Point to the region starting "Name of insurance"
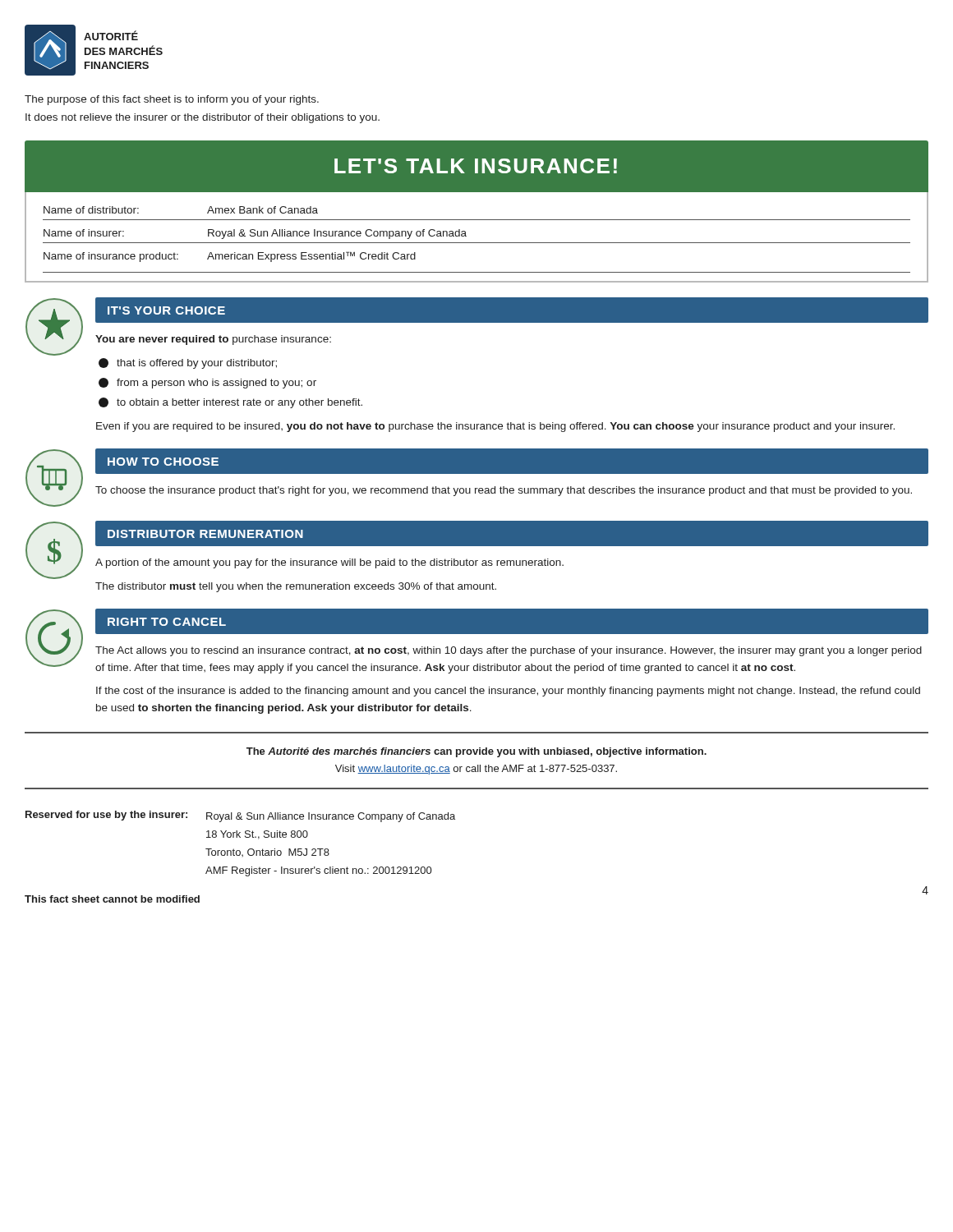This screenshot has width=953, height=1232. pyautogui.click(x=230, y=257)
